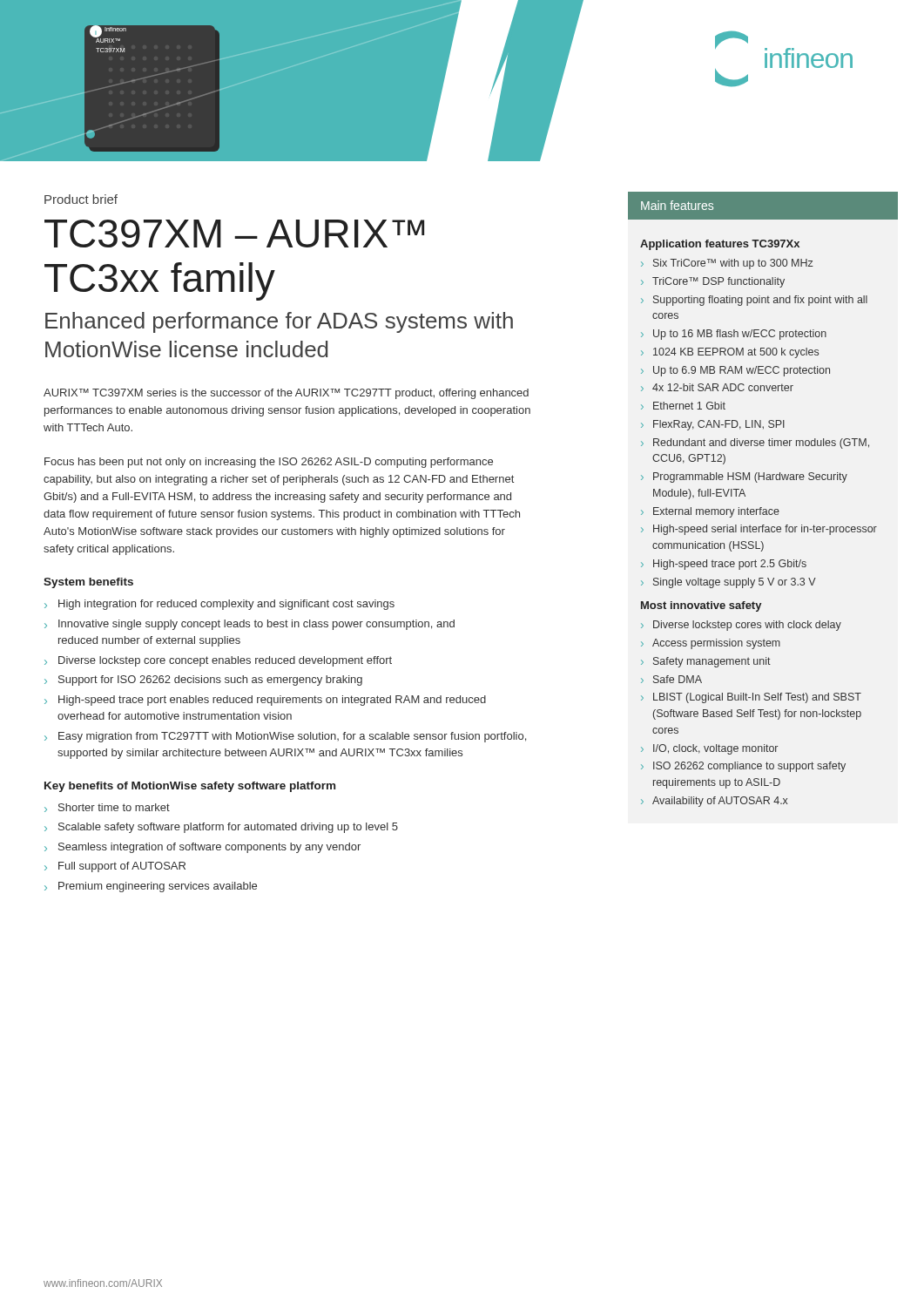Where does it say "System benefits"?

89,582
